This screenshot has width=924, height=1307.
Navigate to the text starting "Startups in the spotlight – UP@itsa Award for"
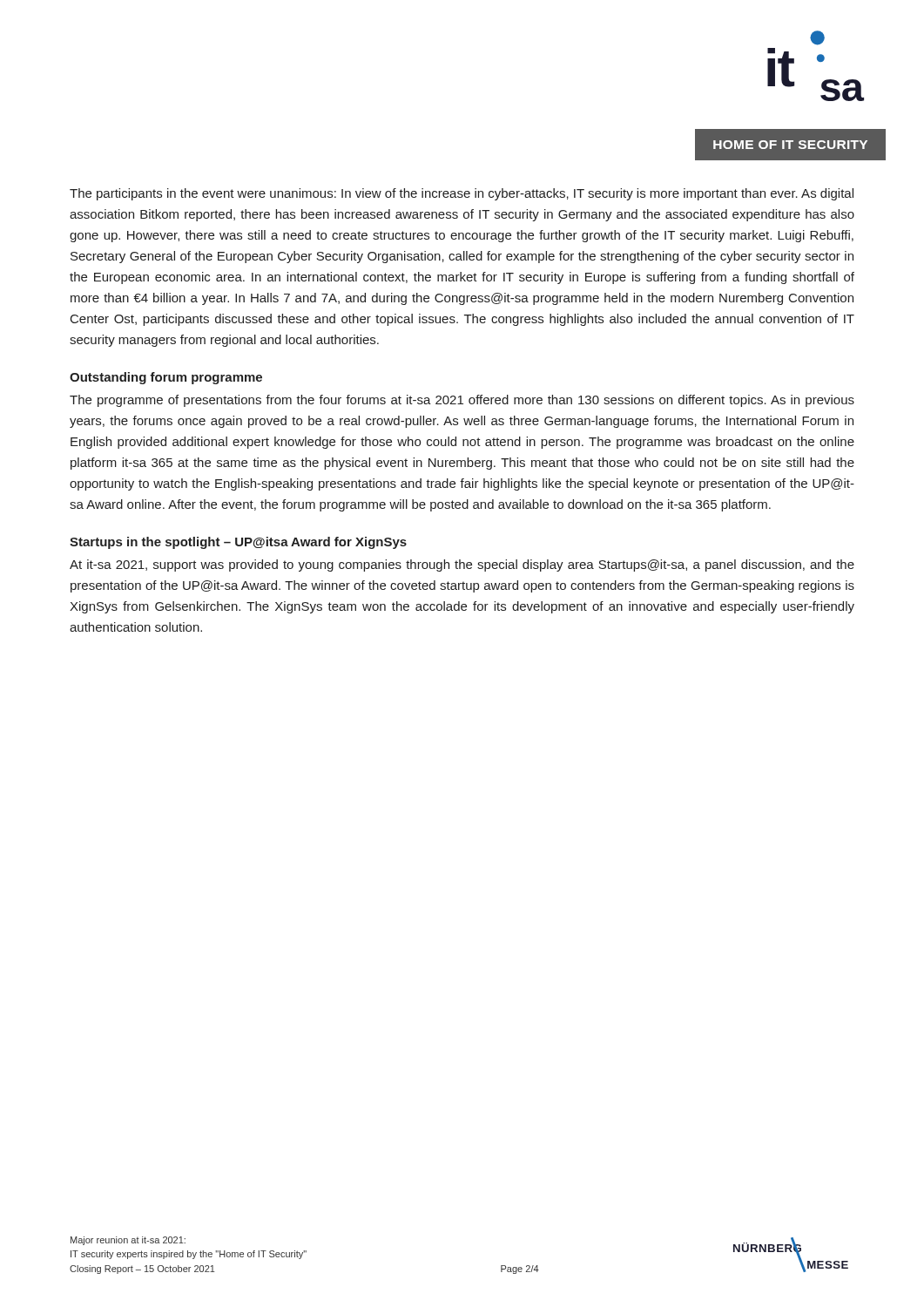(x=238, y=542)
